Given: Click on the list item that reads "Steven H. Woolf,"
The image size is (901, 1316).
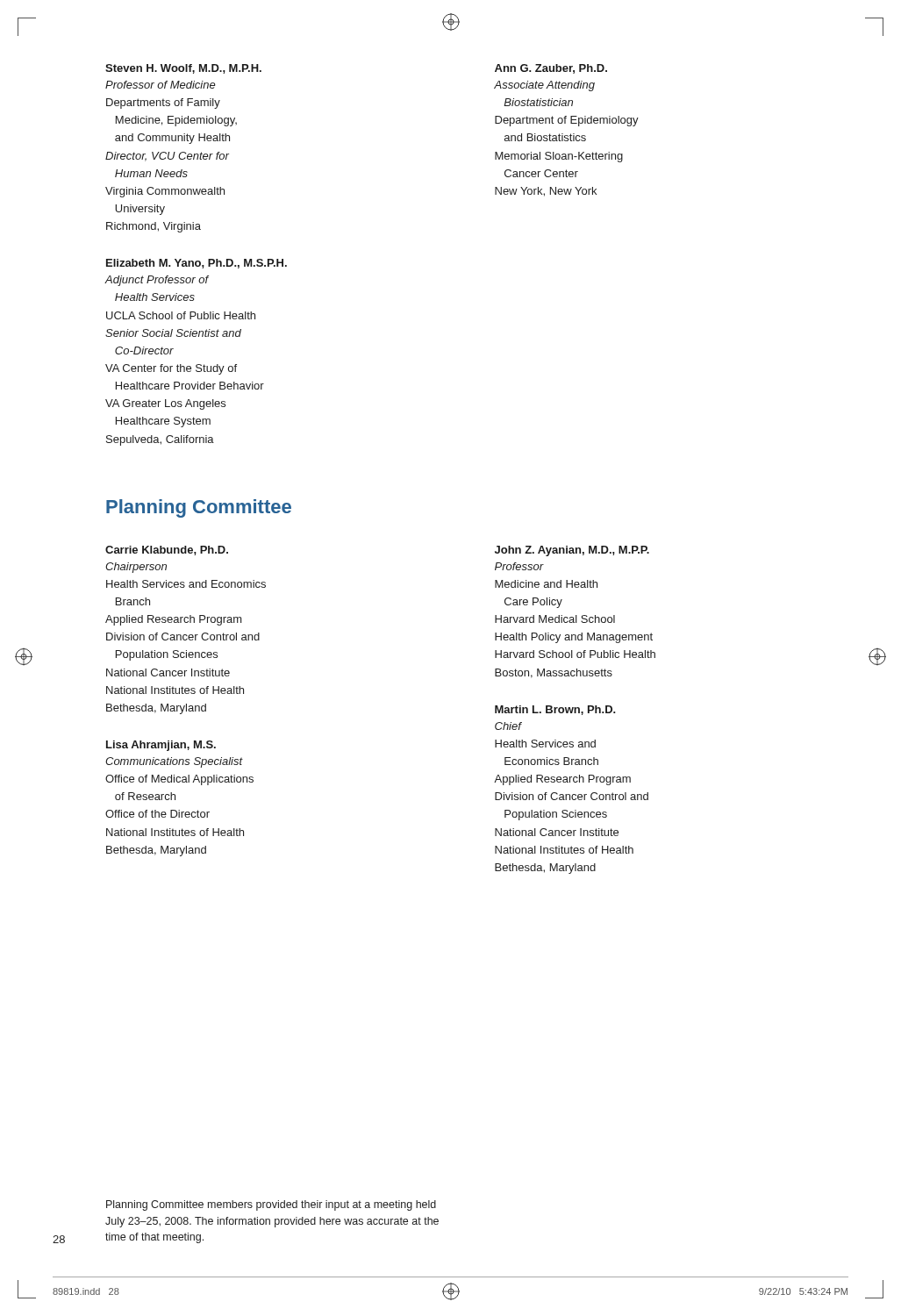Looking at the screenshot, I should pos(183,69).
